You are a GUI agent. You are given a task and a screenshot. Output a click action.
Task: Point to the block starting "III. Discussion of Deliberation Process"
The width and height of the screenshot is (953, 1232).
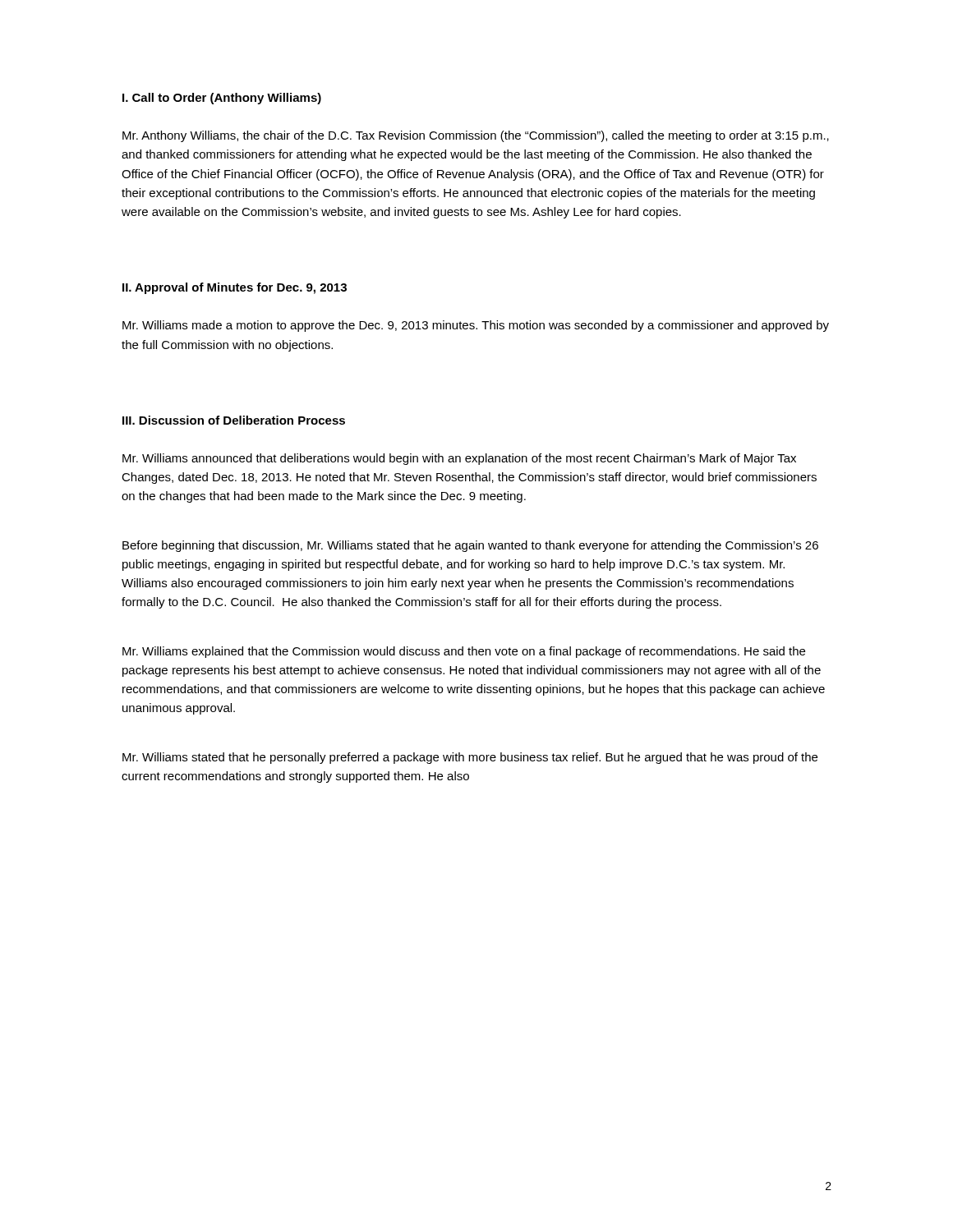[234, 420]
